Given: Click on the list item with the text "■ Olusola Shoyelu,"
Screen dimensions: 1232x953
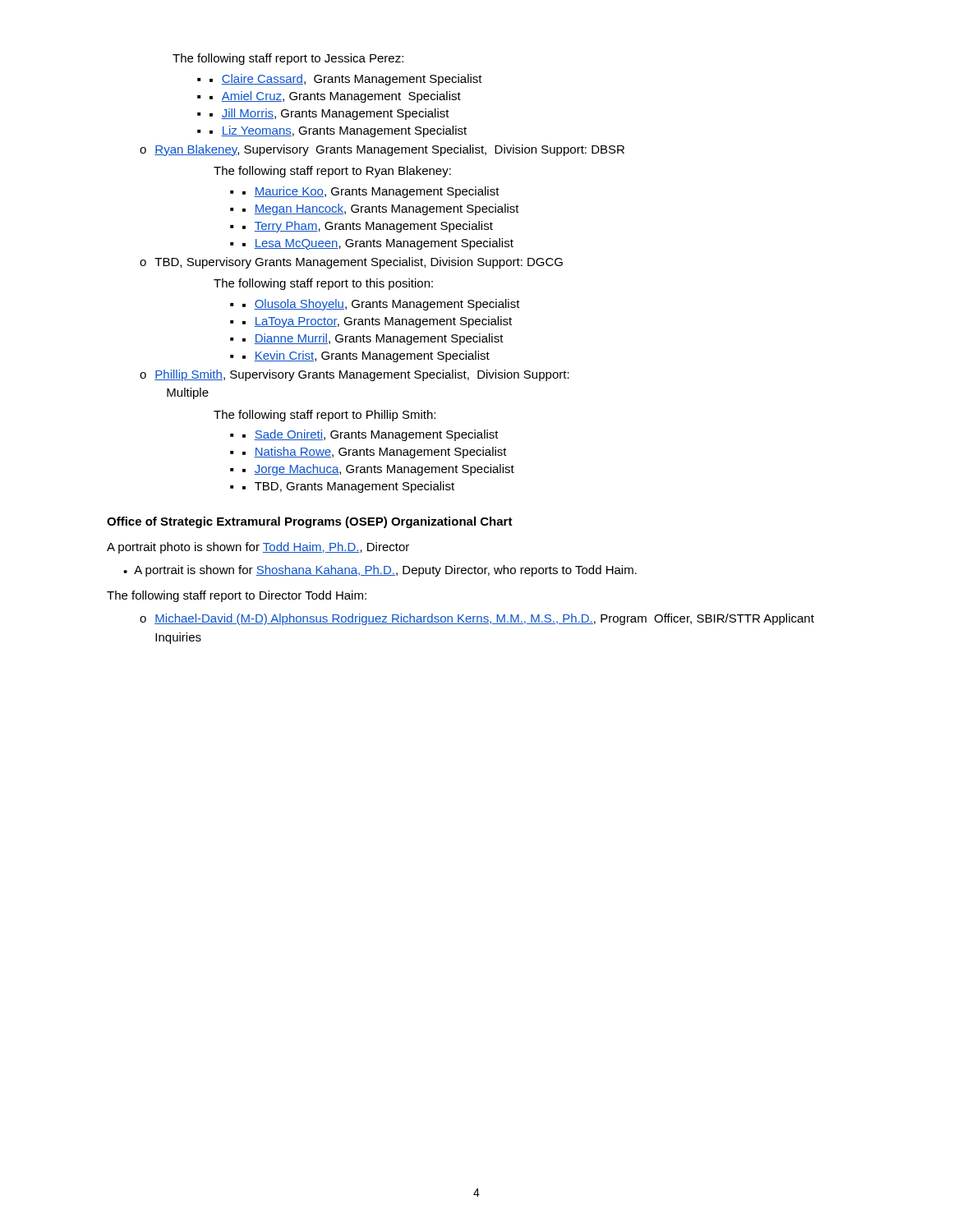Looking at the screenshot, I should [381, 303].
